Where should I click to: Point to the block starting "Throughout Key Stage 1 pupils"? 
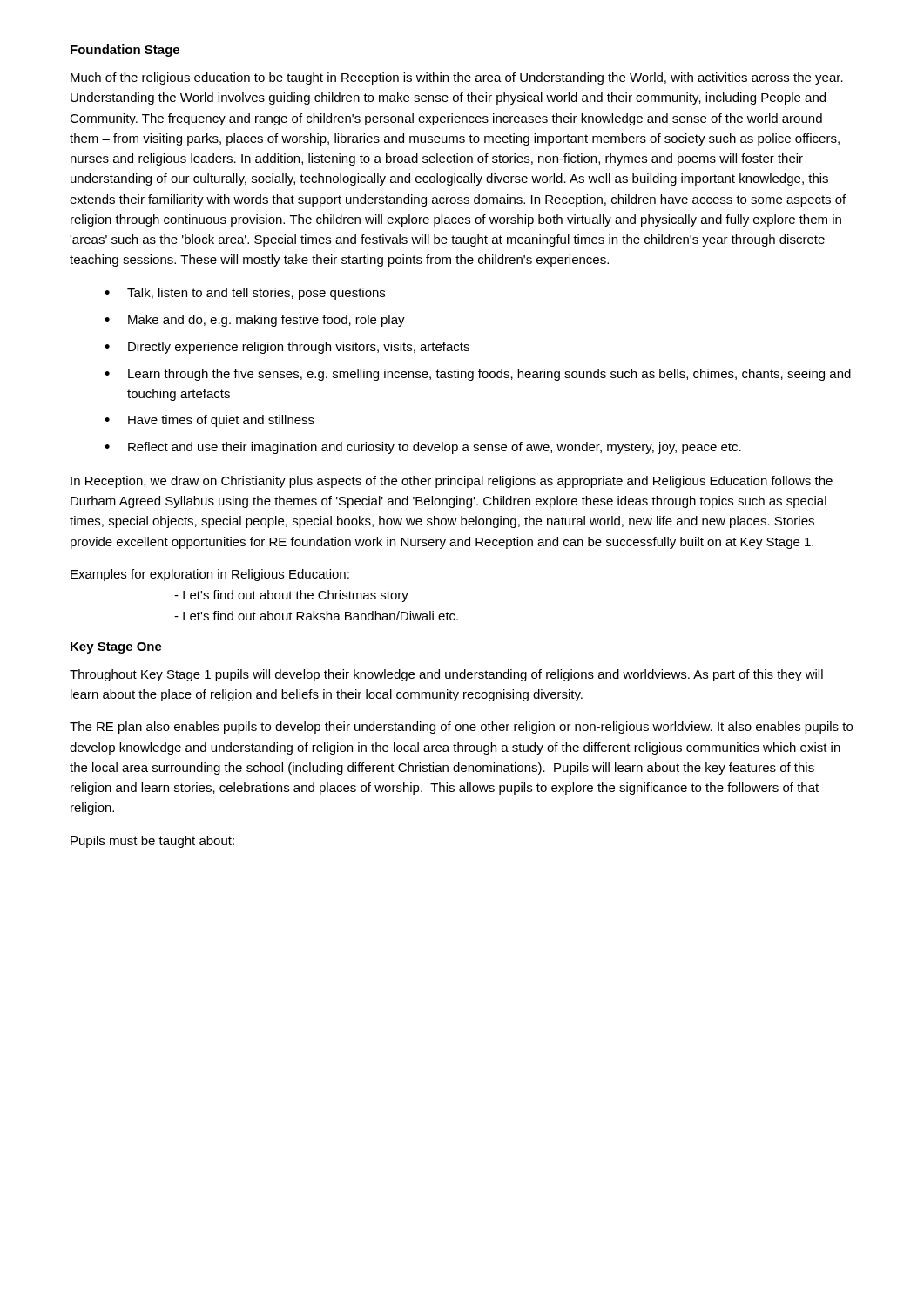pyautogui.click(x=447, y=684)
